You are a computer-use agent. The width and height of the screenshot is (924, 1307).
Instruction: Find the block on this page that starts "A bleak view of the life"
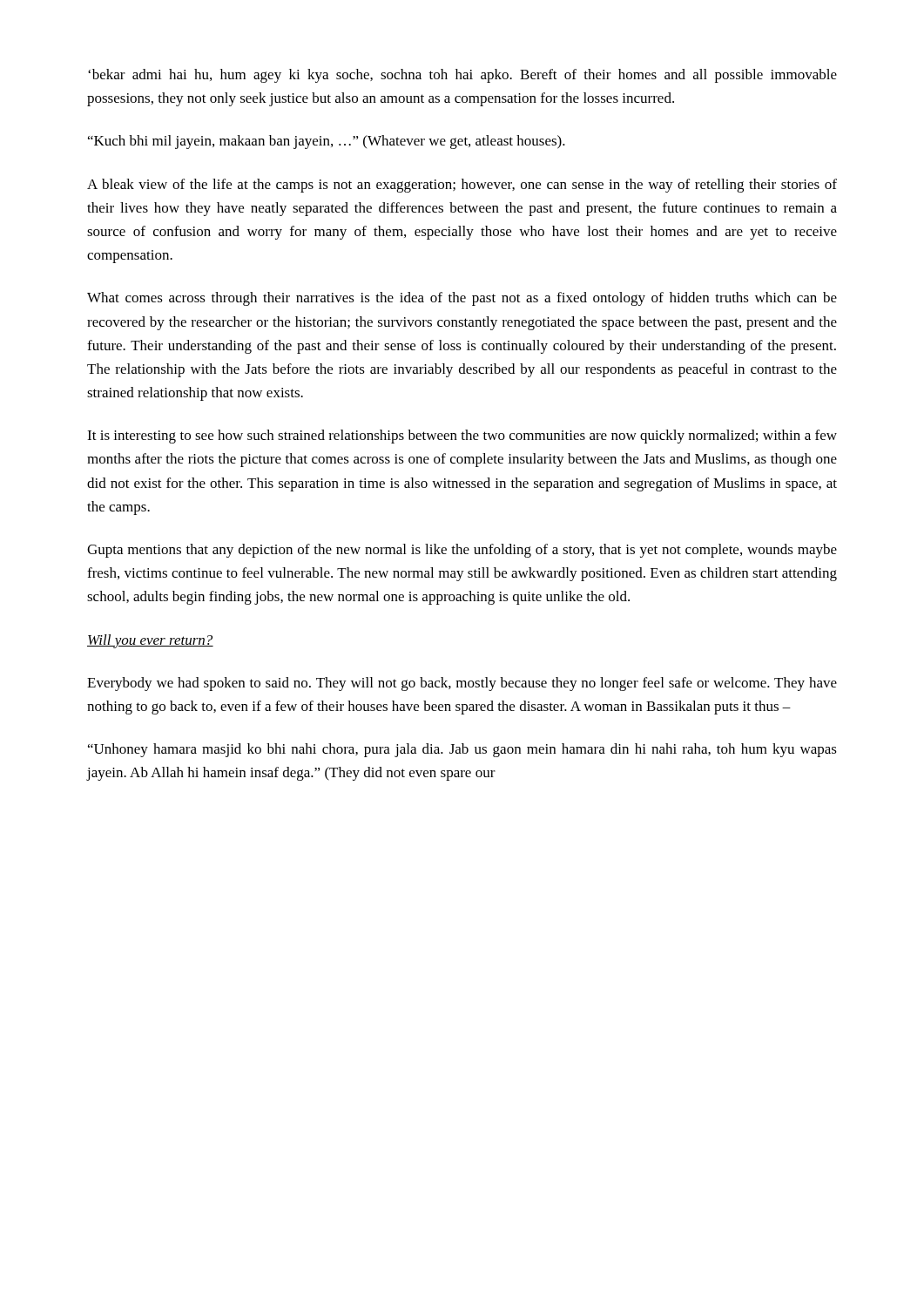coord(462,219)
